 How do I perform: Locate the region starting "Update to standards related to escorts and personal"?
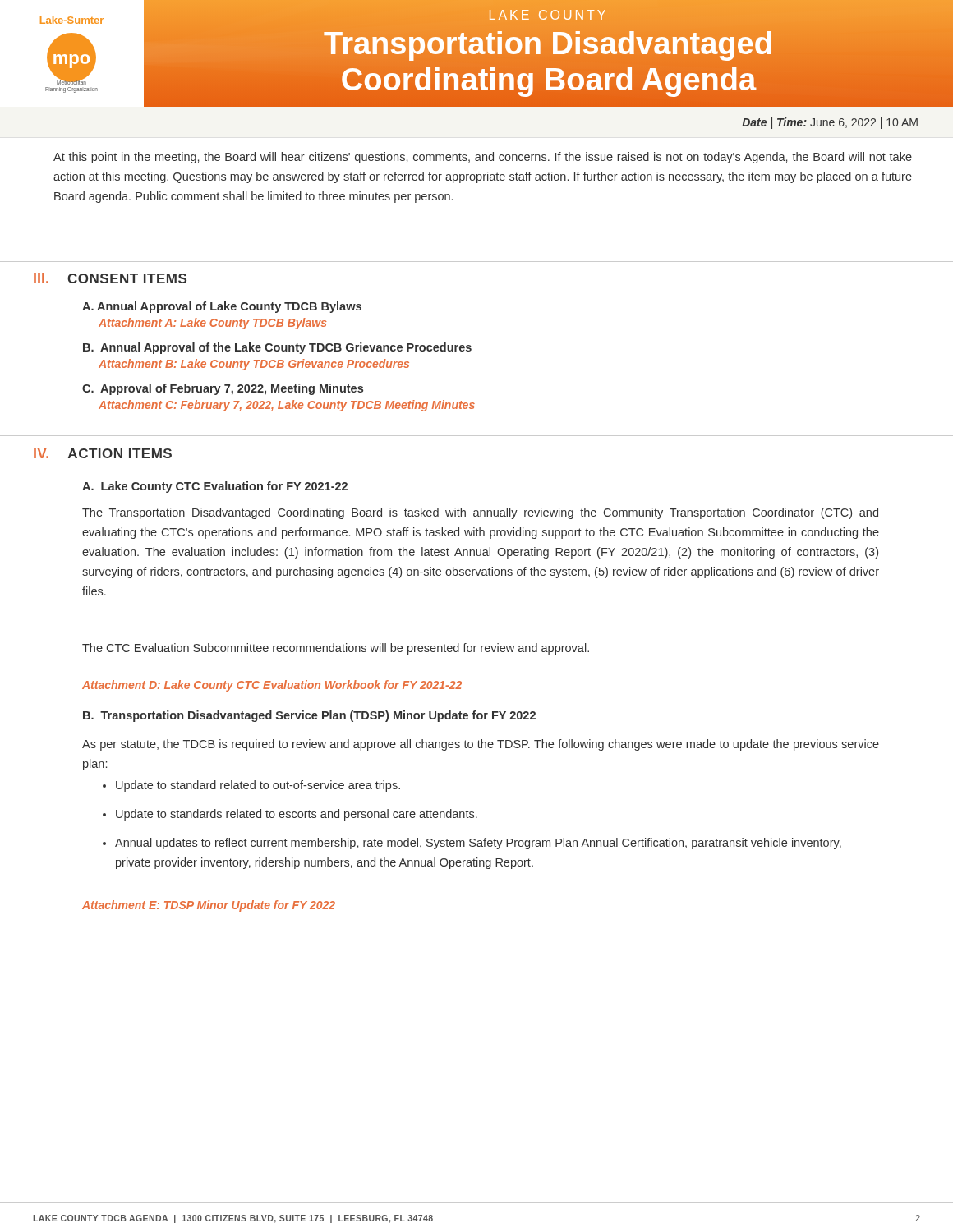click(487, 815)
